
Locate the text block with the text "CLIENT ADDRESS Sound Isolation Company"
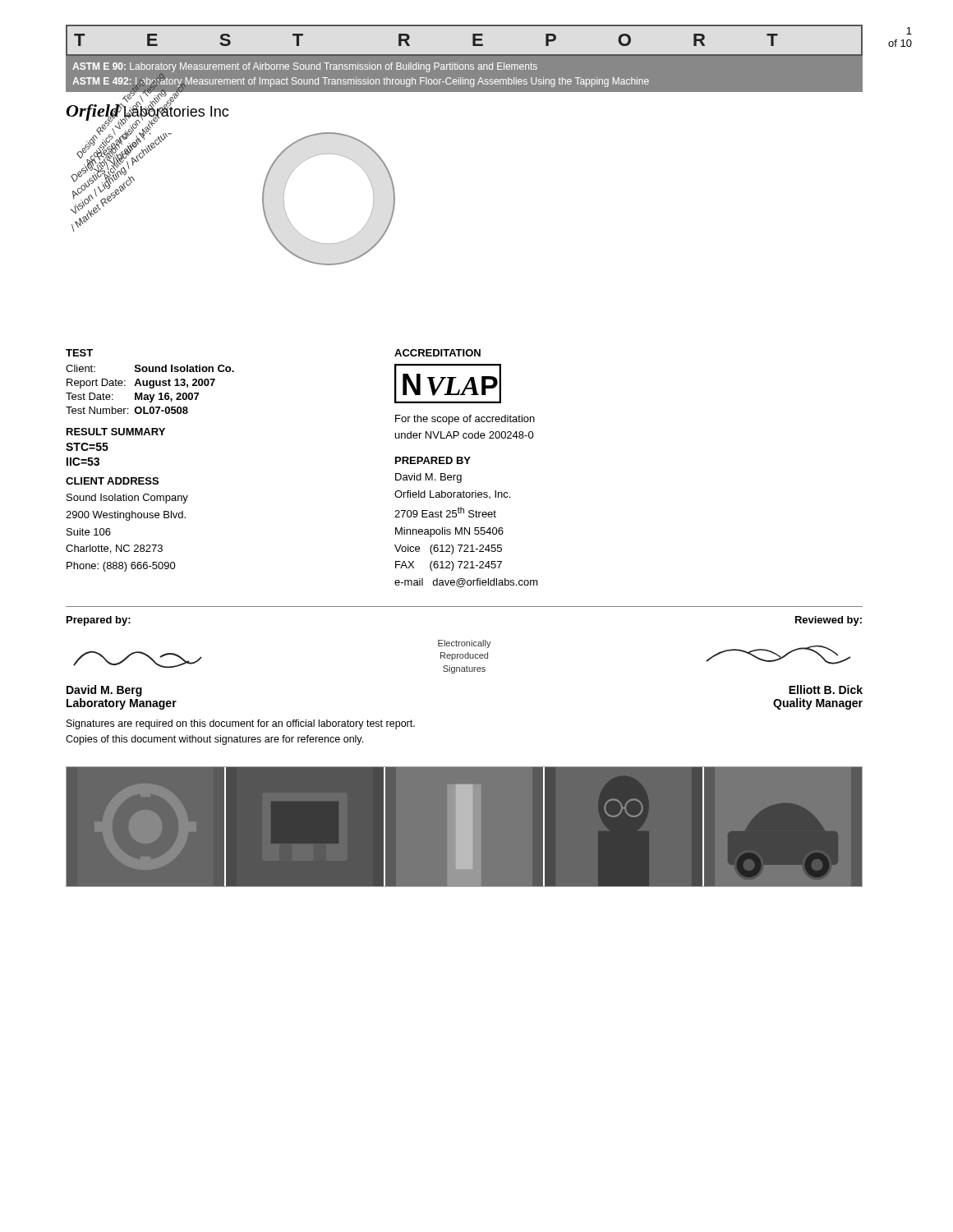point(112,481)
